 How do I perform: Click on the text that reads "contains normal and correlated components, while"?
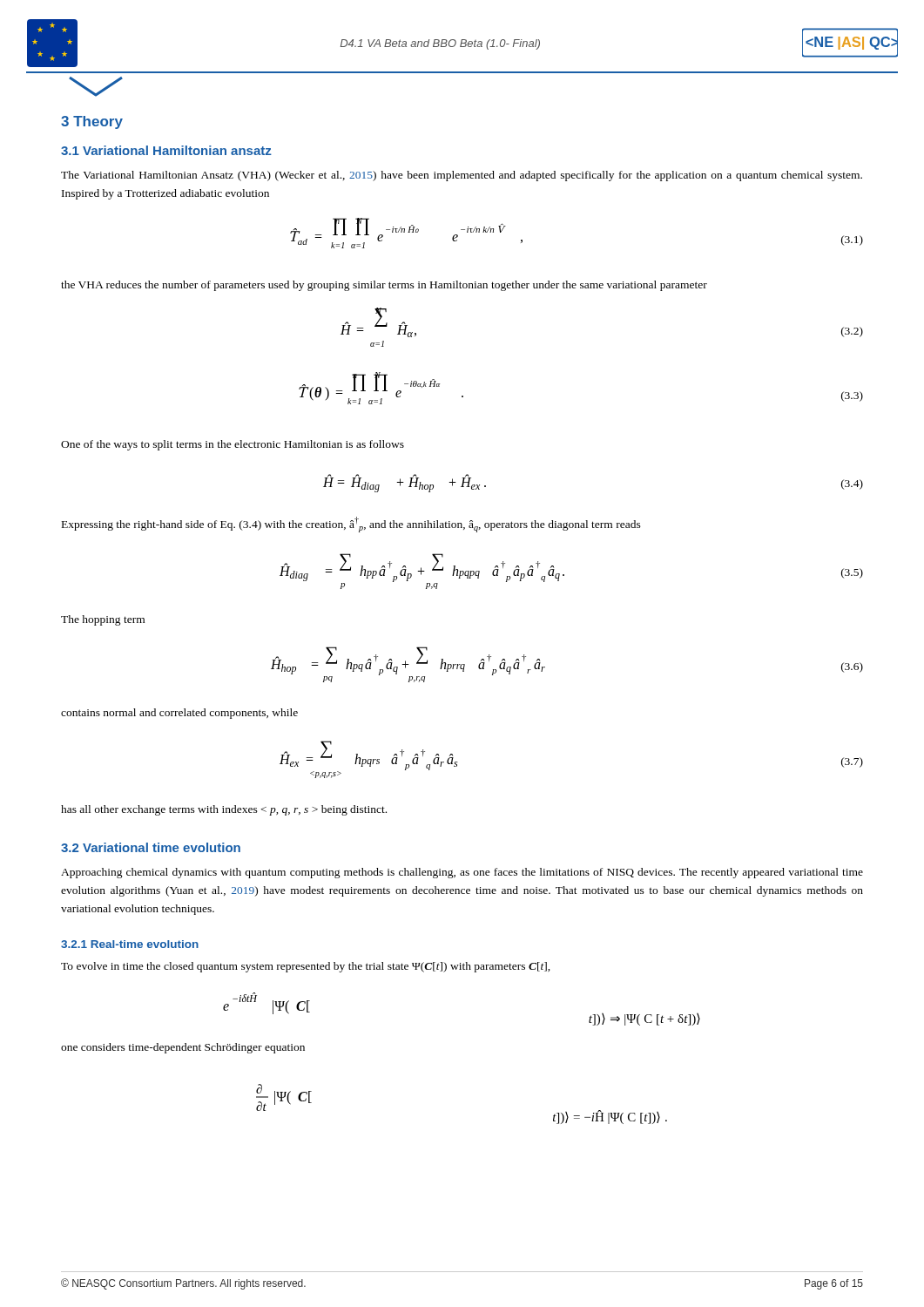179,713
